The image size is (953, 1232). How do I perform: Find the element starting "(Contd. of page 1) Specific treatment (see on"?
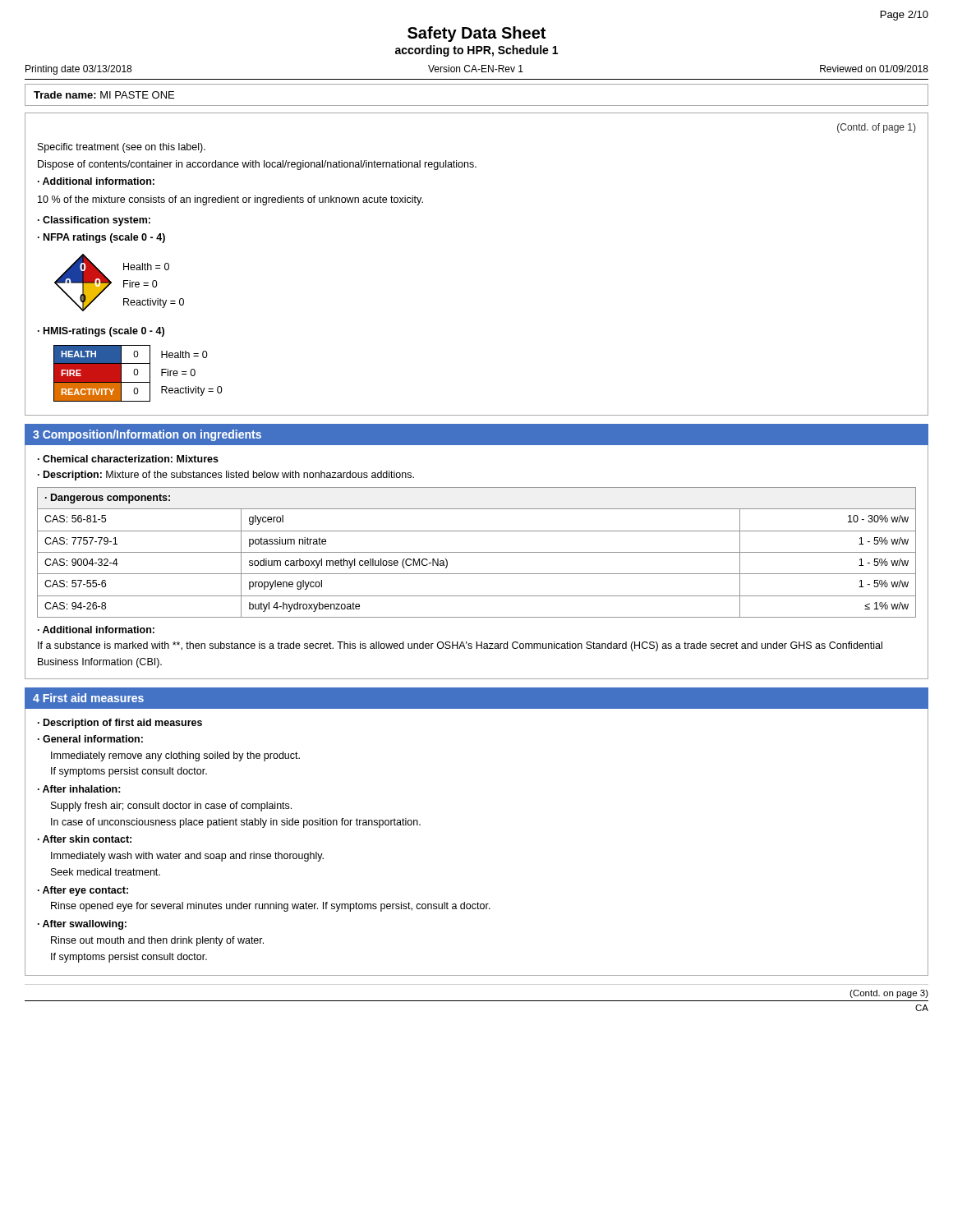tap(876, 128)
